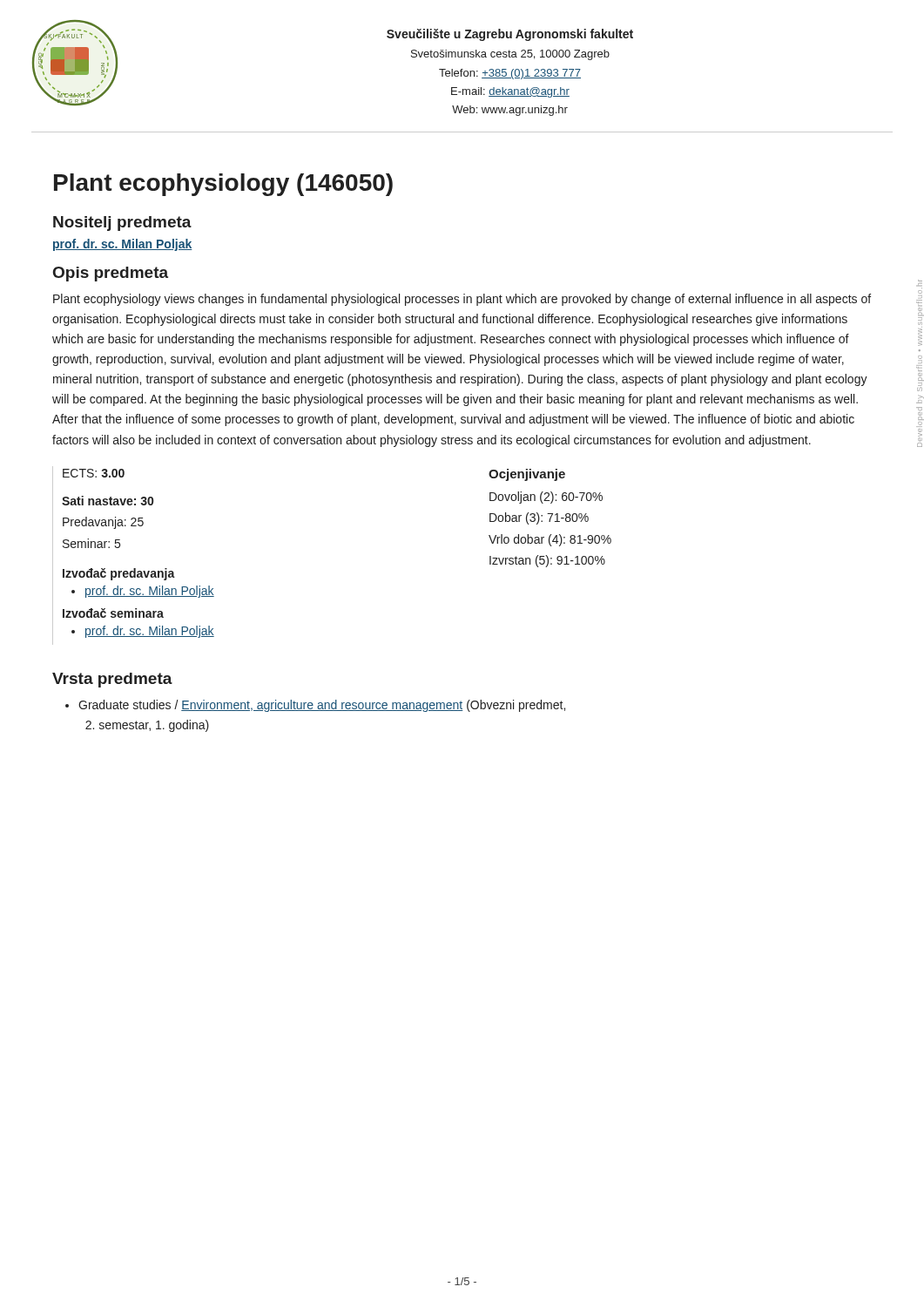Image resolution: width=924 pixels, height=1307 pixels.
Task: Click on the passage starting "Opis predmeta"
Action: click(111, 274)
